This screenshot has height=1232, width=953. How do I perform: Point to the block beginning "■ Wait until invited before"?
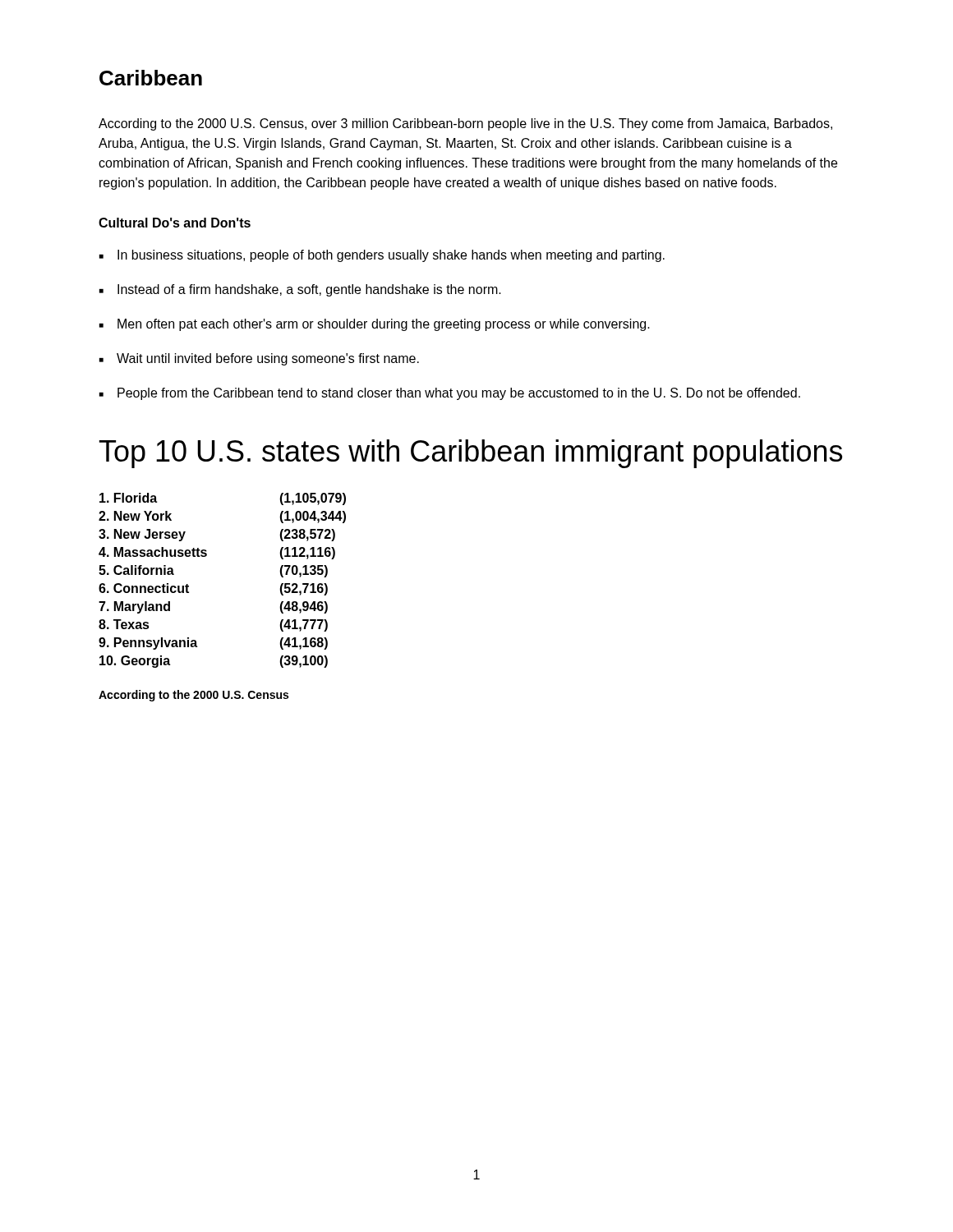(259, 359)
